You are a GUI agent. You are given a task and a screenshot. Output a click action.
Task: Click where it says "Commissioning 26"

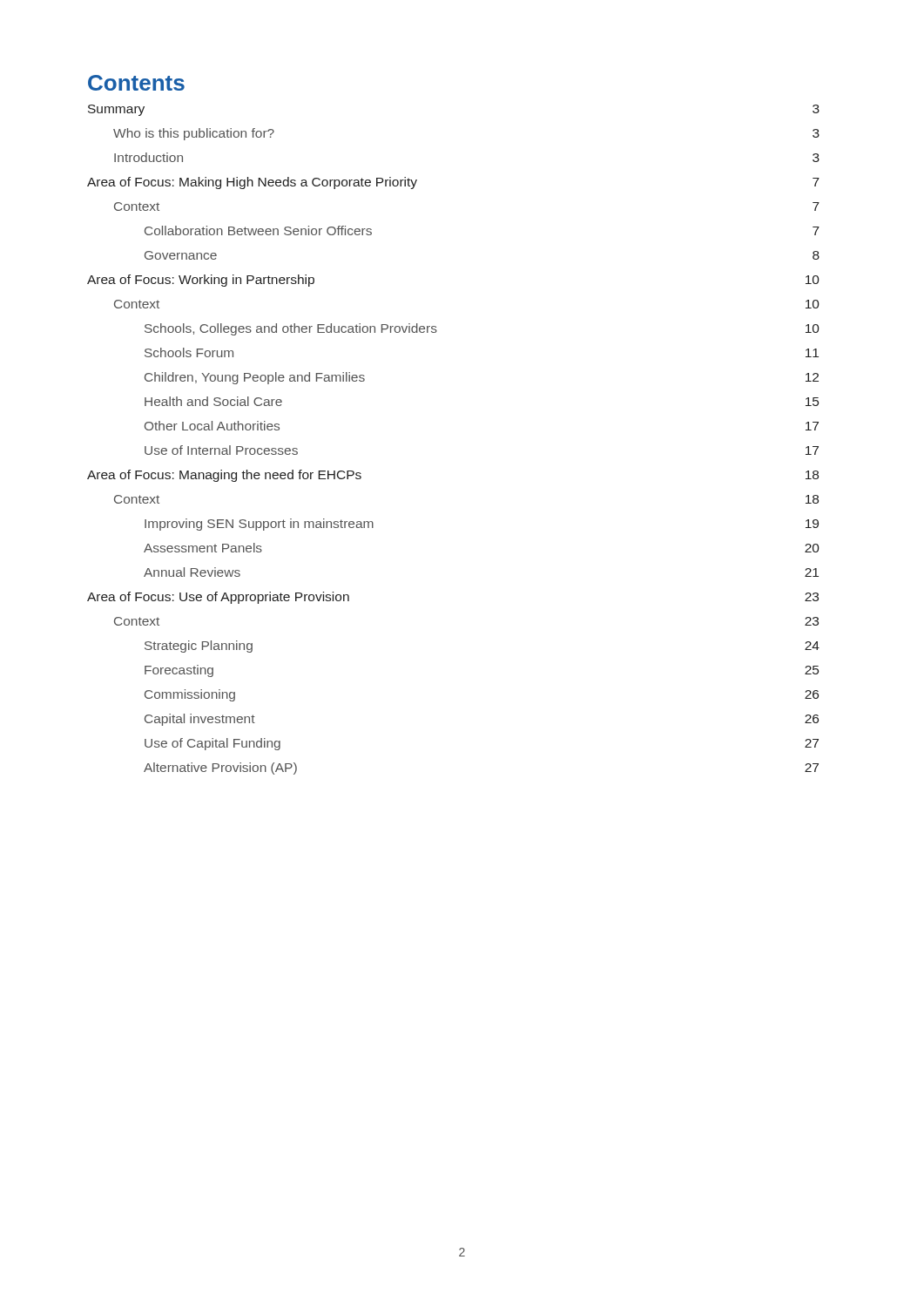[189, 695]
